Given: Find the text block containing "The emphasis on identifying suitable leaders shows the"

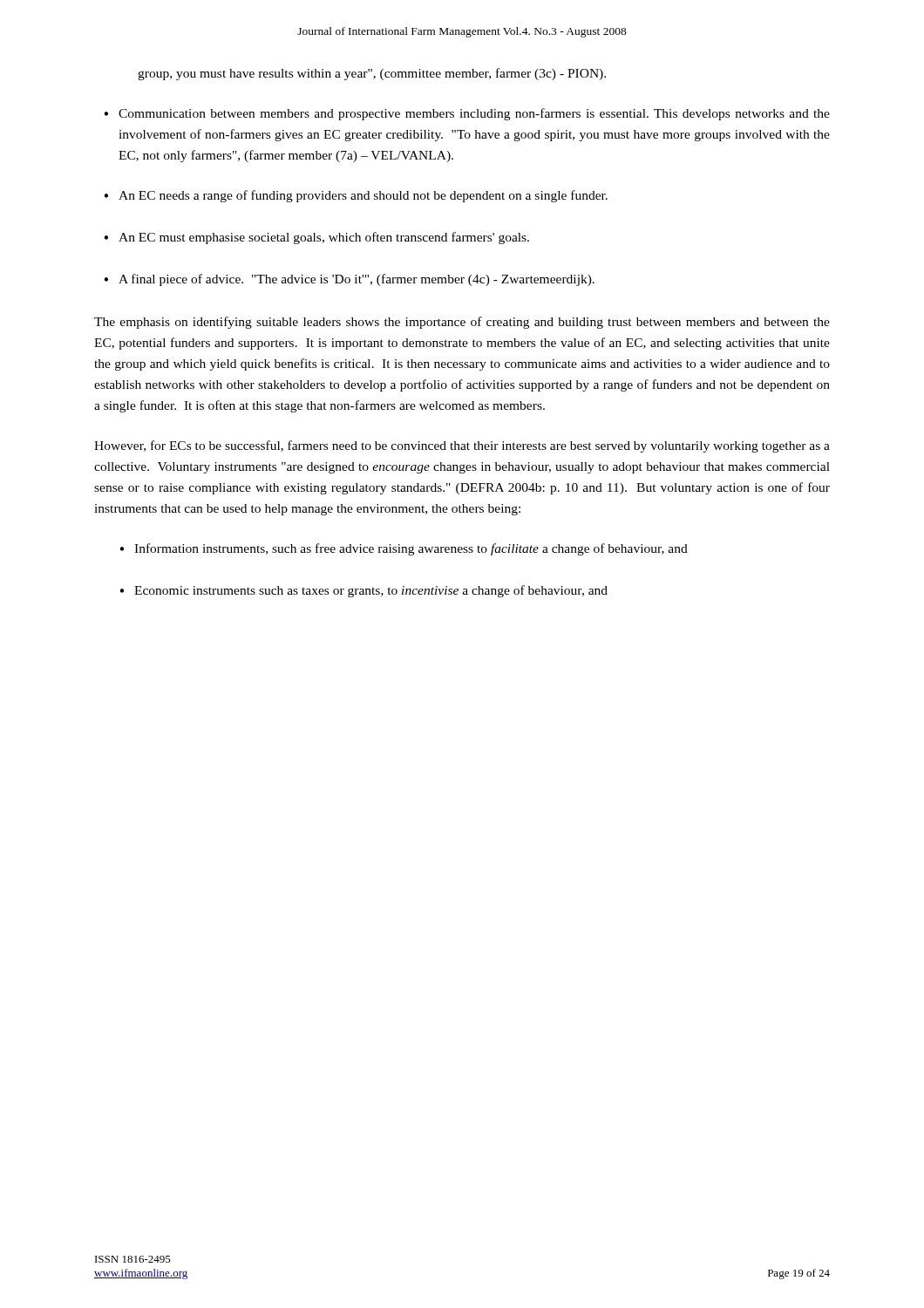Looking at the screenshot, I should click(462, 363).
